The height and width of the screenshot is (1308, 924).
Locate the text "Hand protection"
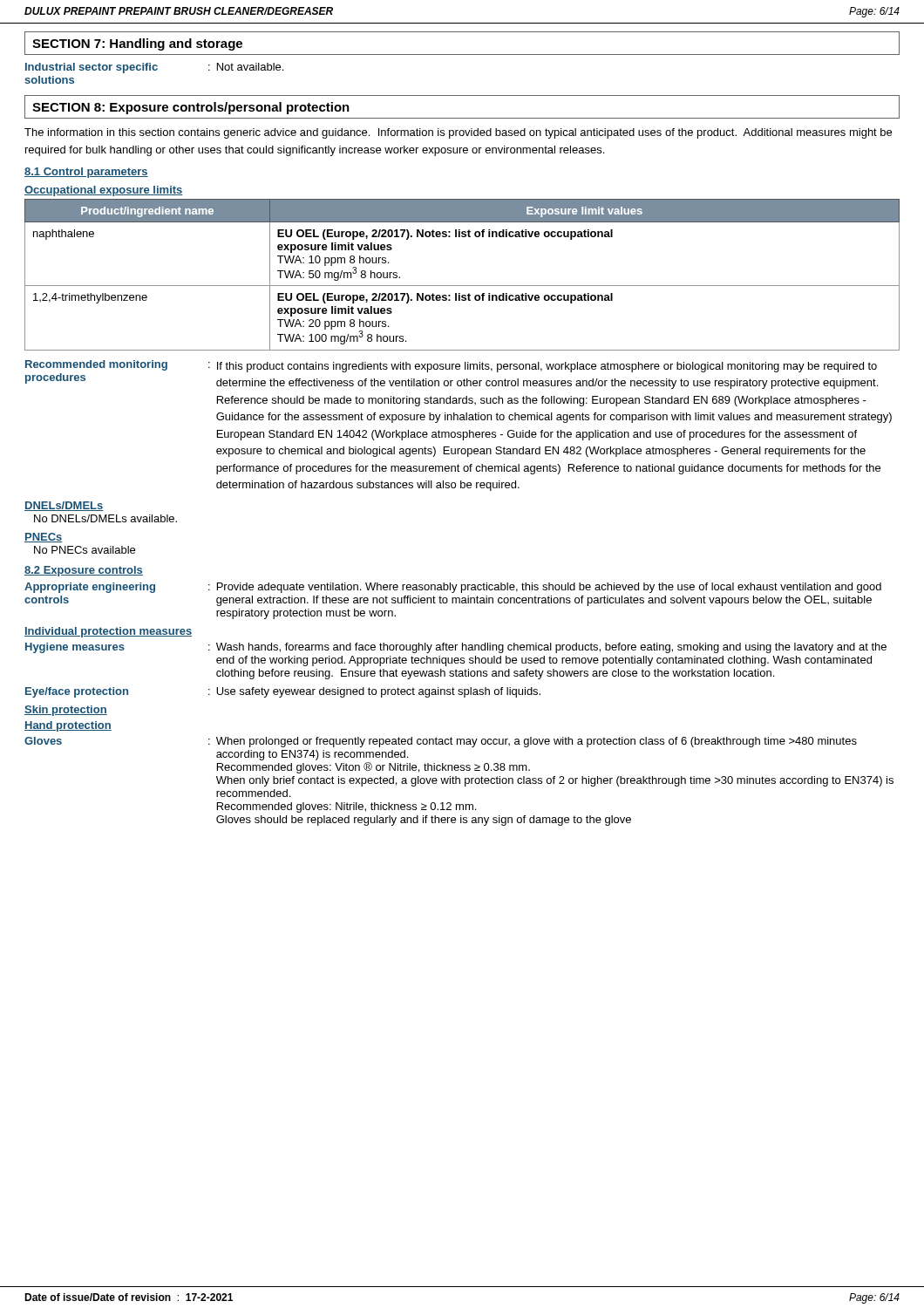coord(68,725)
